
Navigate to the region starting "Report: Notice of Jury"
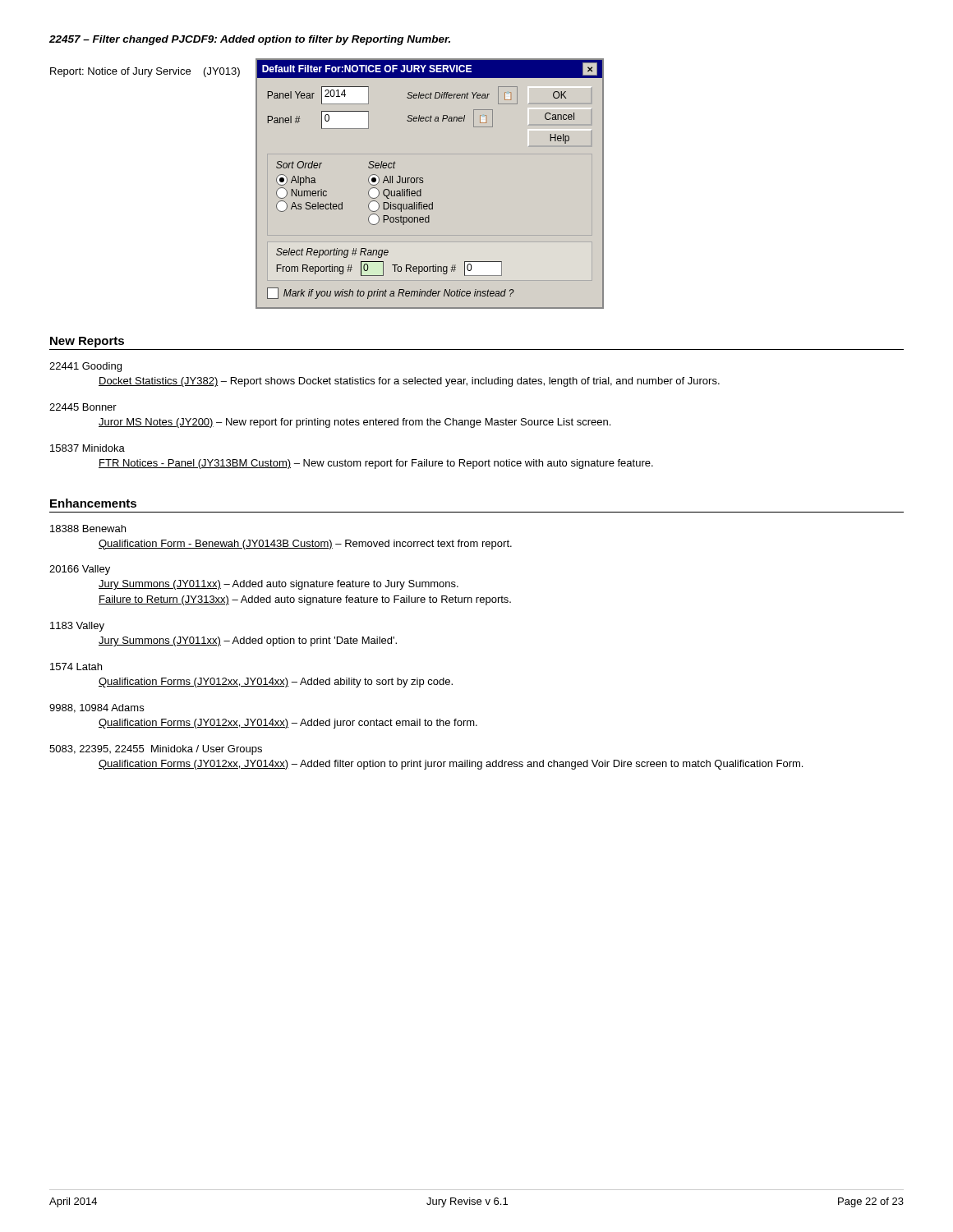tap(145, 71)
